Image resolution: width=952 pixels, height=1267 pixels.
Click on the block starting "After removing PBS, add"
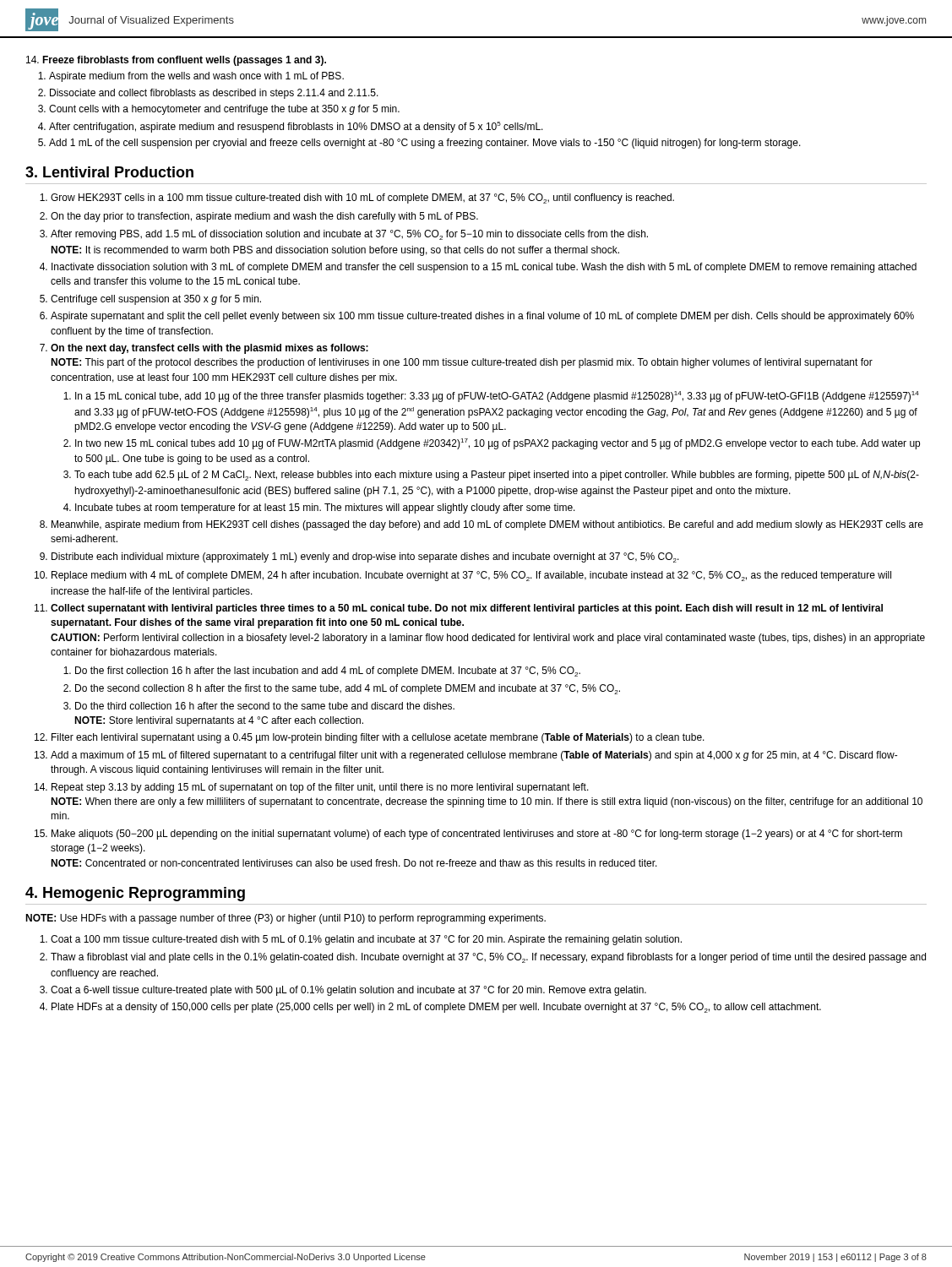coord(350,242)
